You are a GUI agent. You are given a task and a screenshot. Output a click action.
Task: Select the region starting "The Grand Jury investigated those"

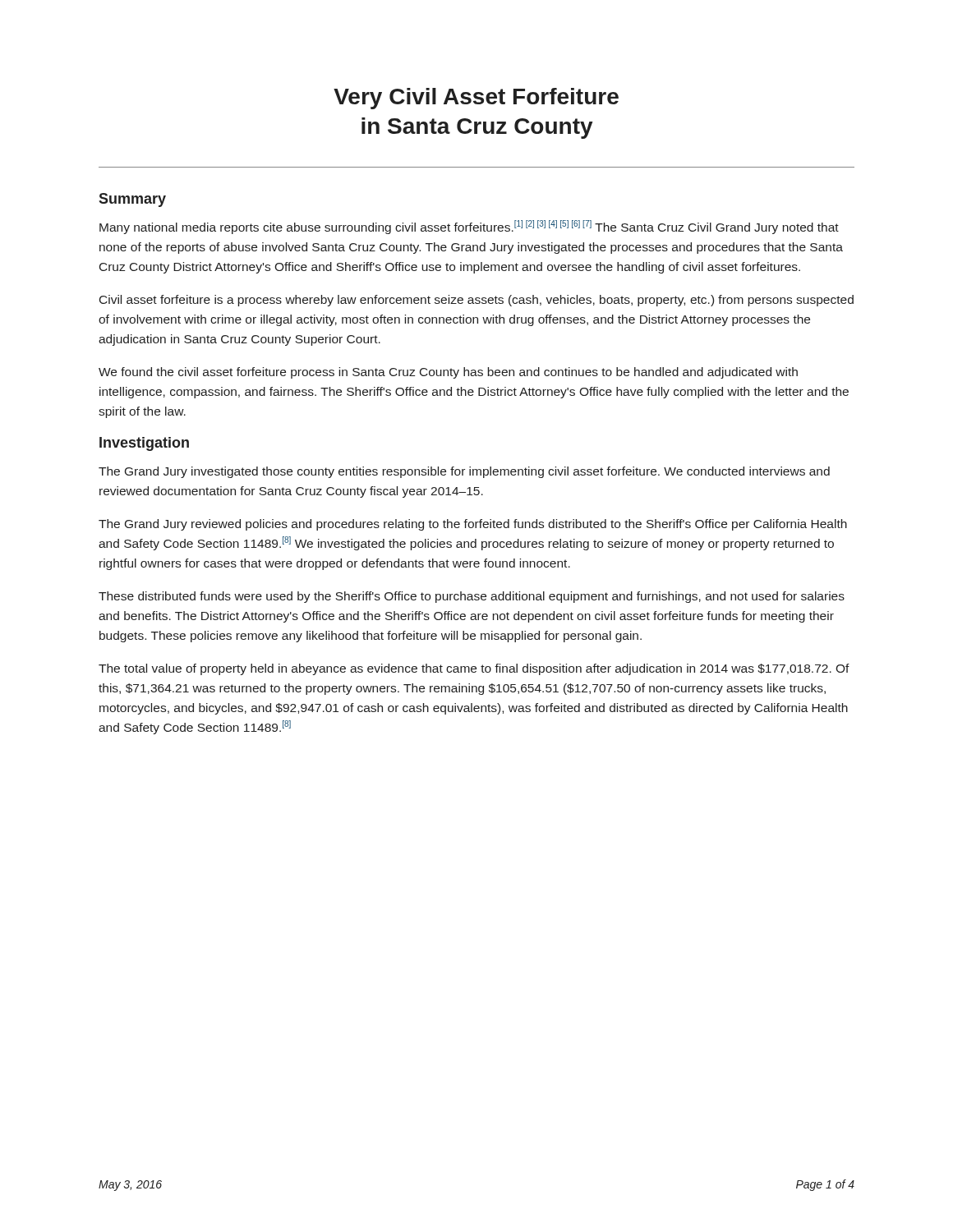click(x=476, y=481)
